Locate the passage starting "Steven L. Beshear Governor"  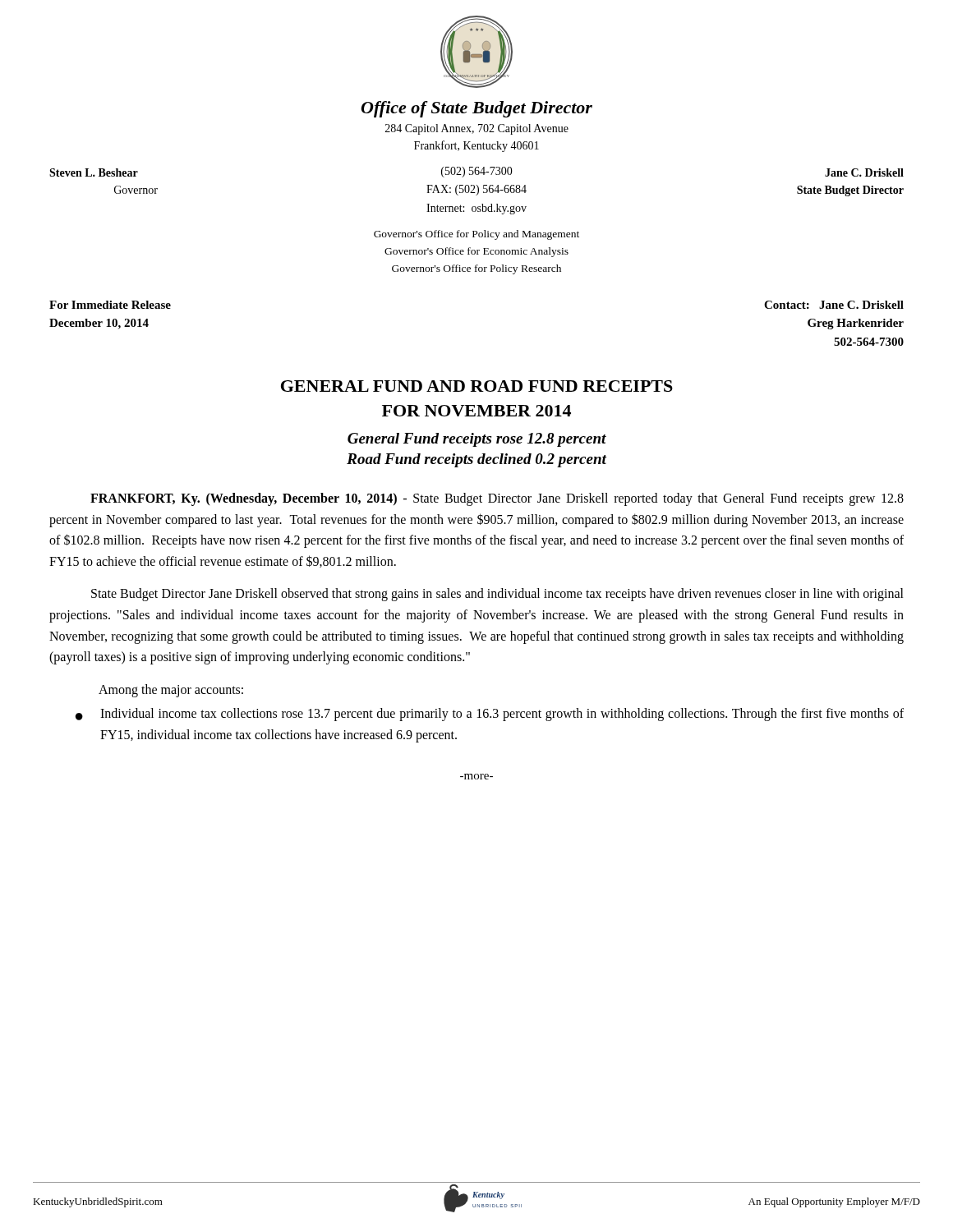[x=131, y=181]
